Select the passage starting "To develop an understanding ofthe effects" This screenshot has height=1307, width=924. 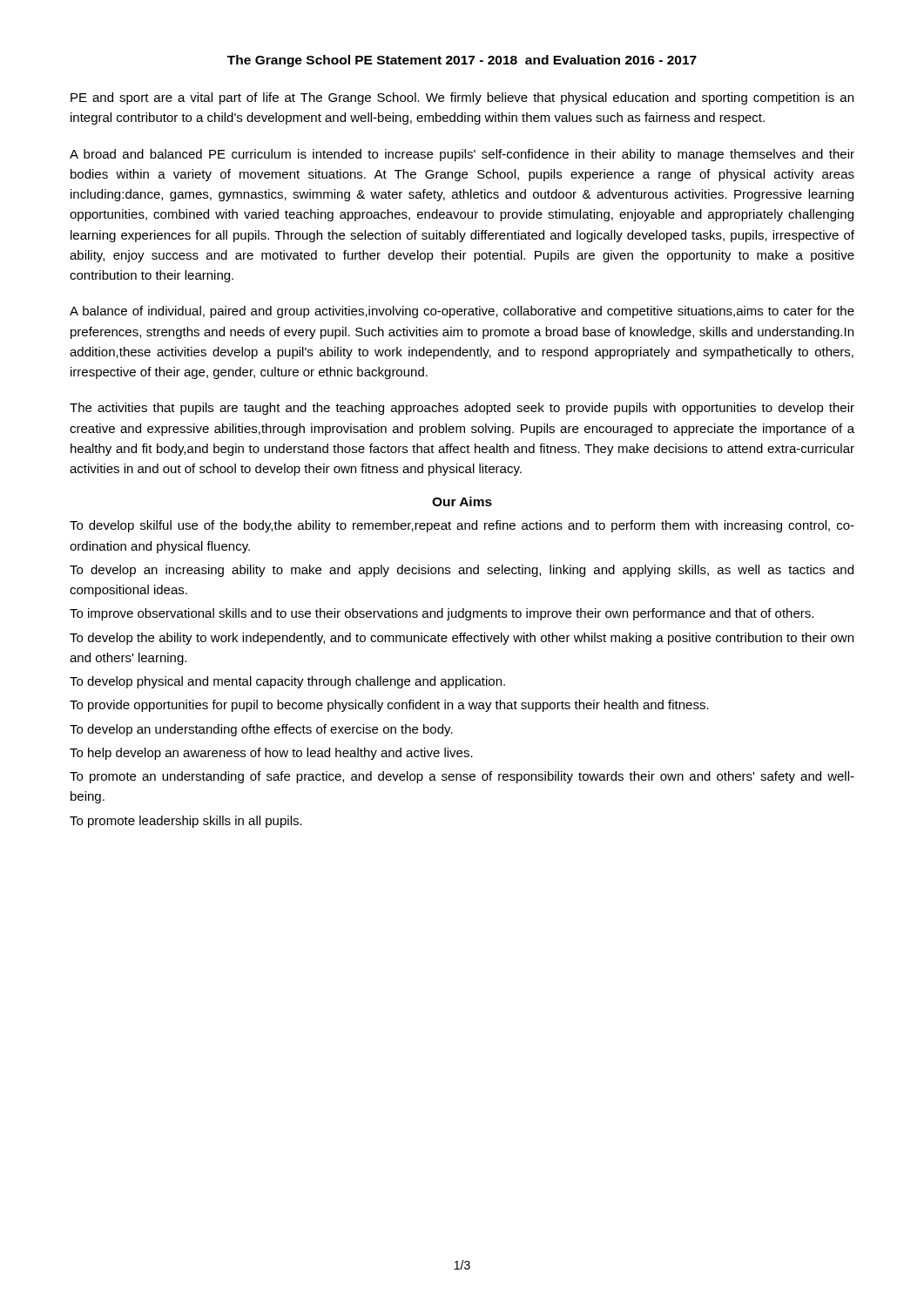pos(262,728)
